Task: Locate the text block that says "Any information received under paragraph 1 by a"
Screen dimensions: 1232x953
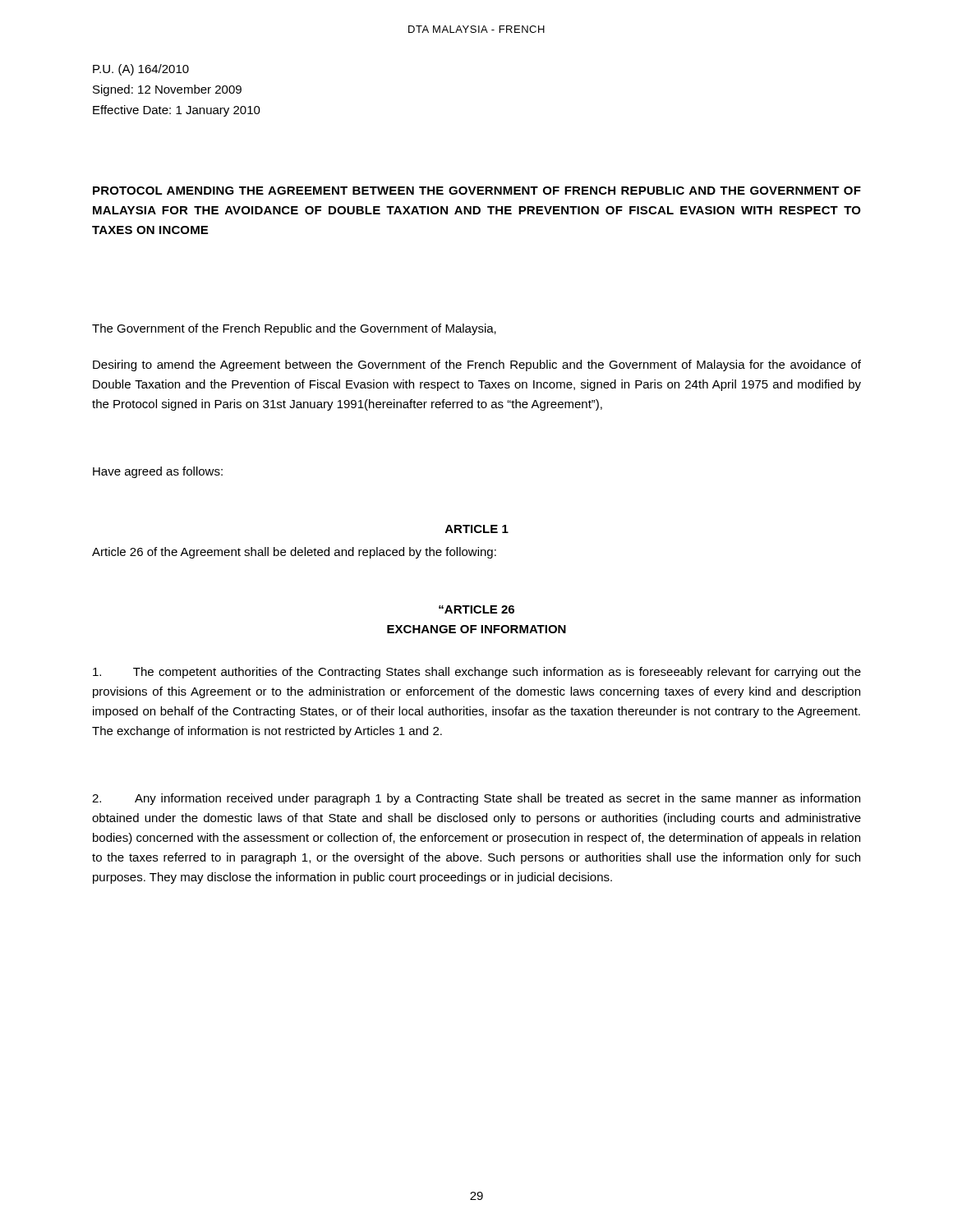Action: (476, 837)
